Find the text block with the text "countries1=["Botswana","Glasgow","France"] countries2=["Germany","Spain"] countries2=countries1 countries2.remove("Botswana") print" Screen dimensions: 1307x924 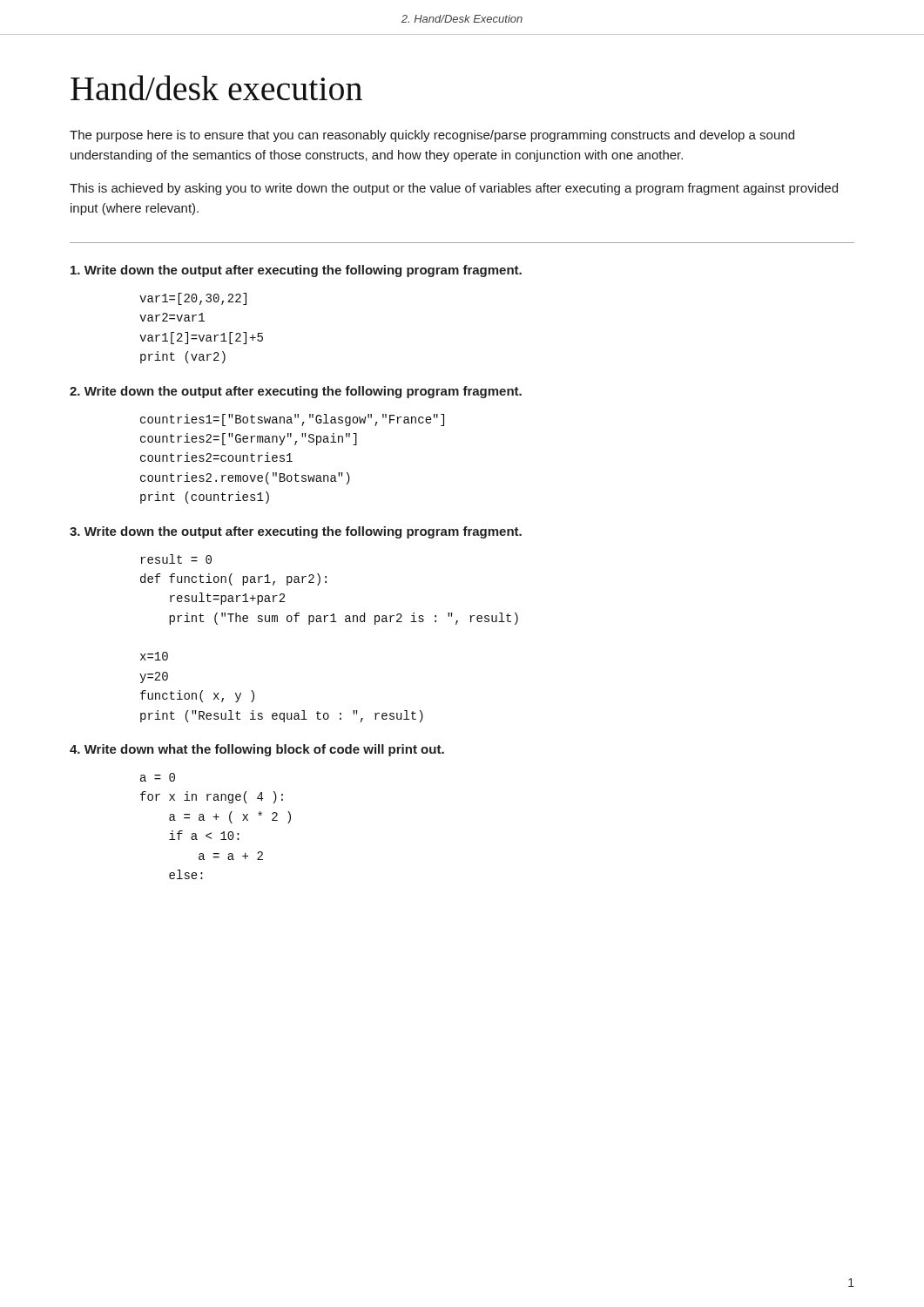click(x=293, y=459)
